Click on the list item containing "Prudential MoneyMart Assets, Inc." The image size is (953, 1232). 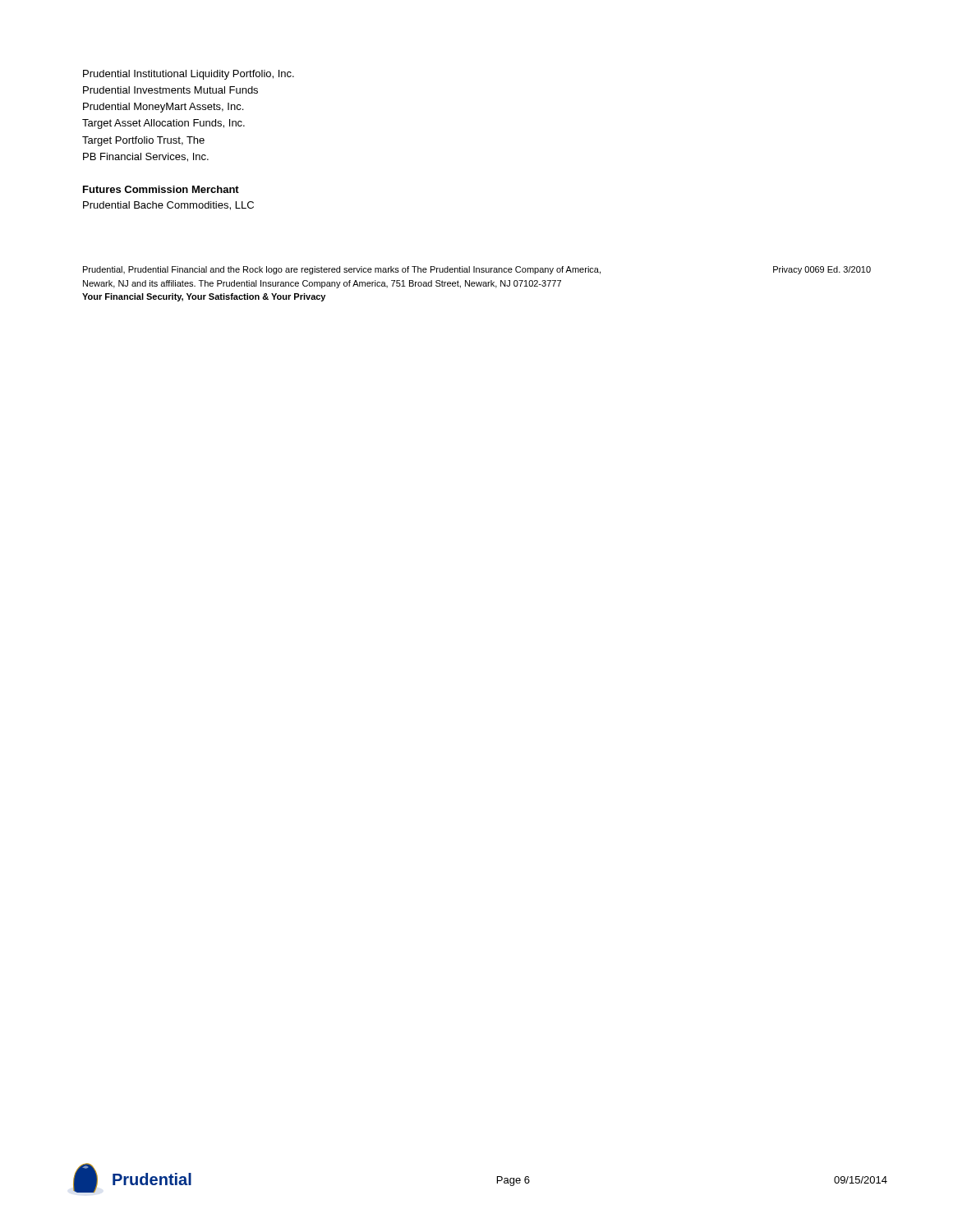click(163, 107)
